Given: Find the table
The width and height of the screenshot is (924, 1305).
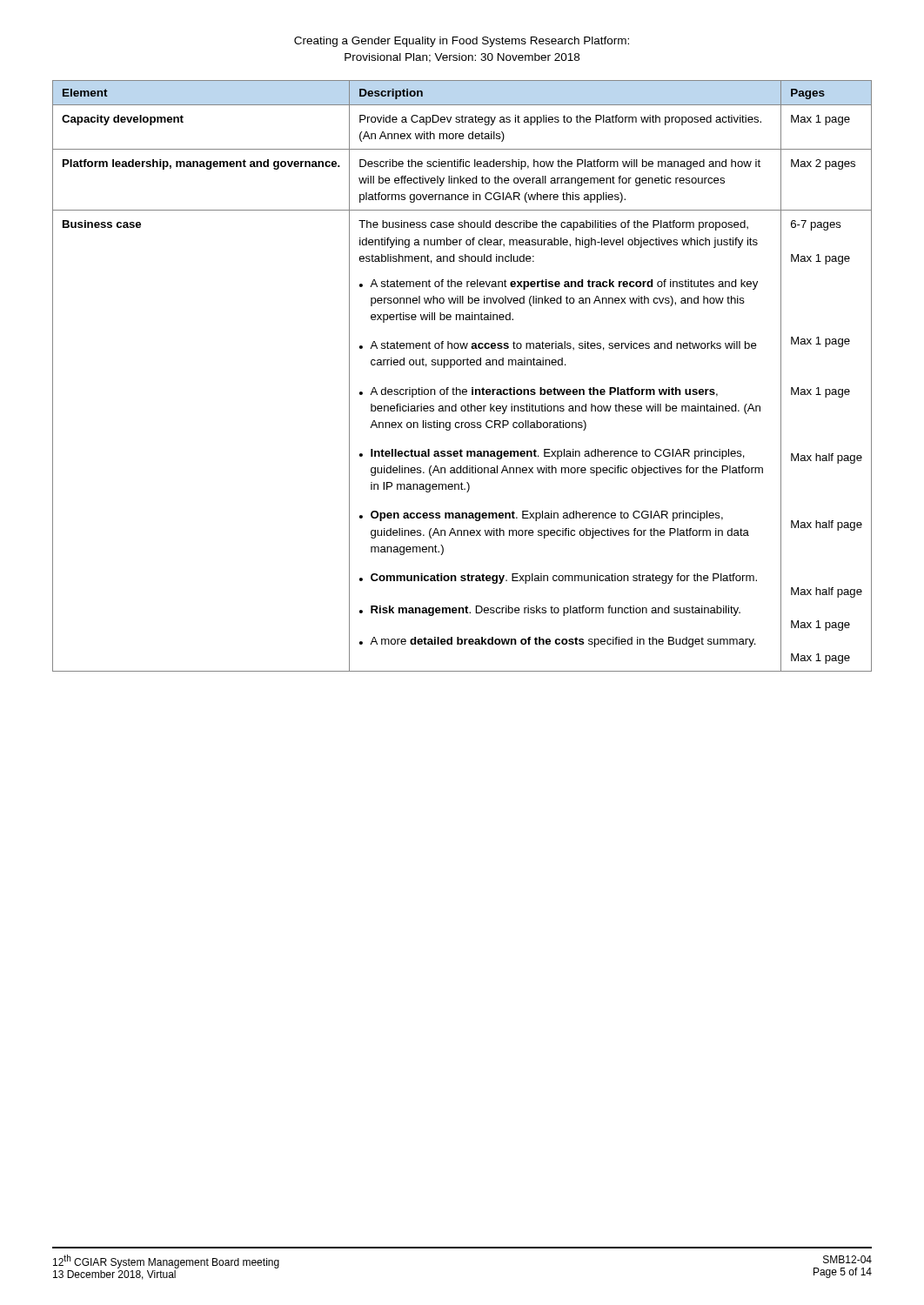Looking at the screenshot, I should 462,376.
